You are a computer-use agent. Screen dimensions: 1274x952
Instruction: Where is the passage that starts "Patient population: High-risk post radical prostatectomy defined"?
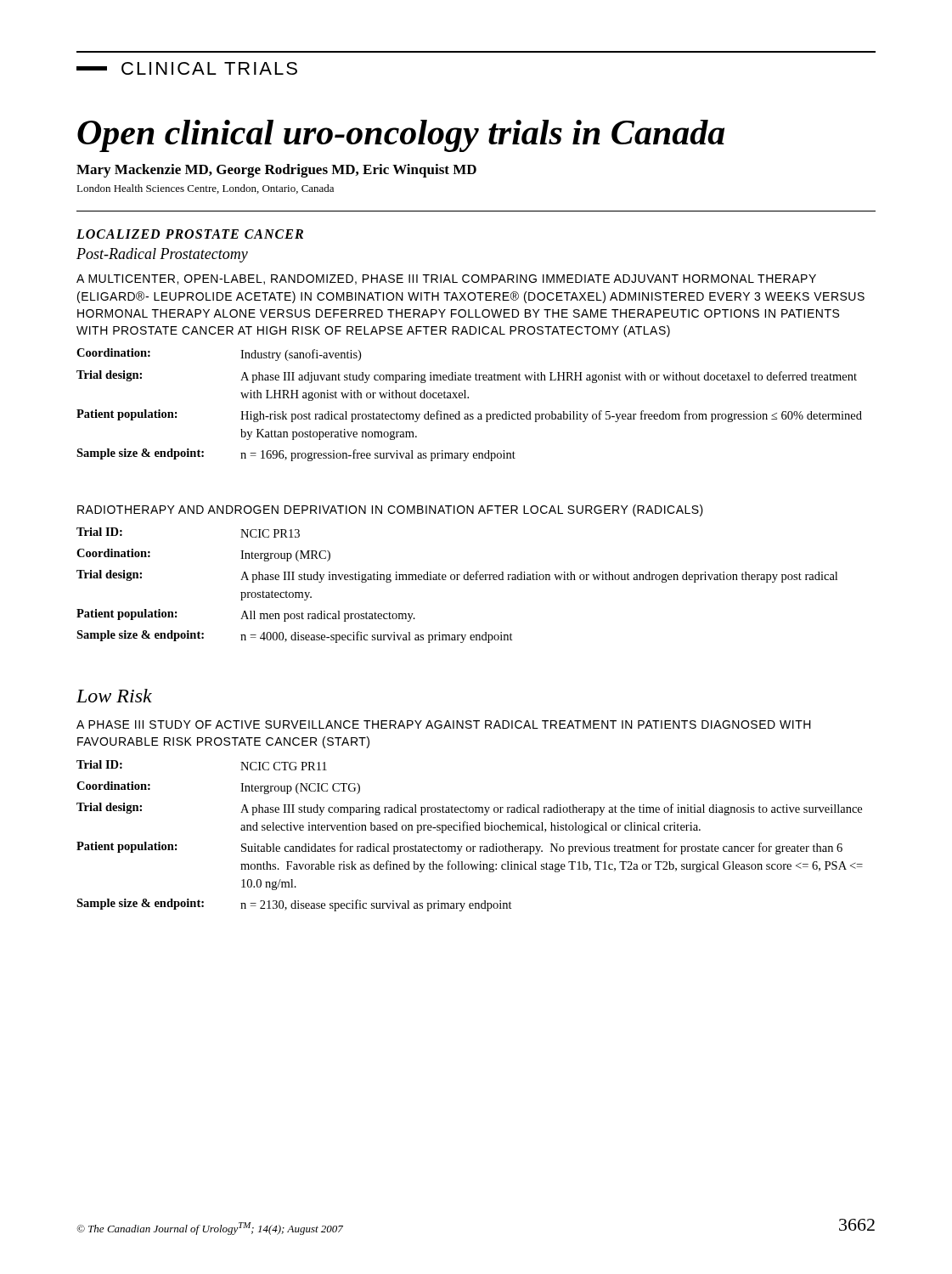(476, 424)
